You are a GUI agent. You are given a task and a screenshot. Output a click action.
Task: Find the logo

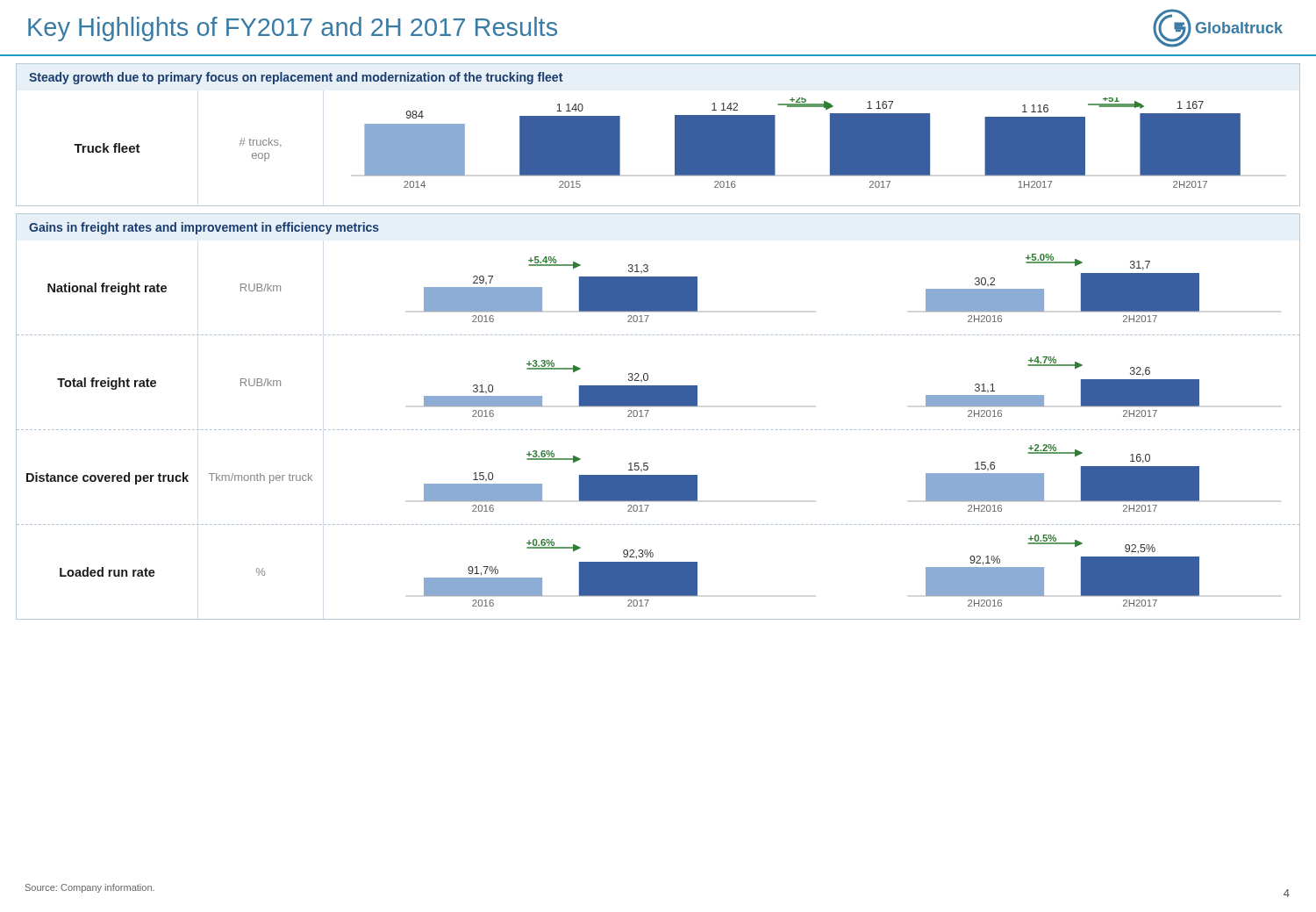[1221, 28]
